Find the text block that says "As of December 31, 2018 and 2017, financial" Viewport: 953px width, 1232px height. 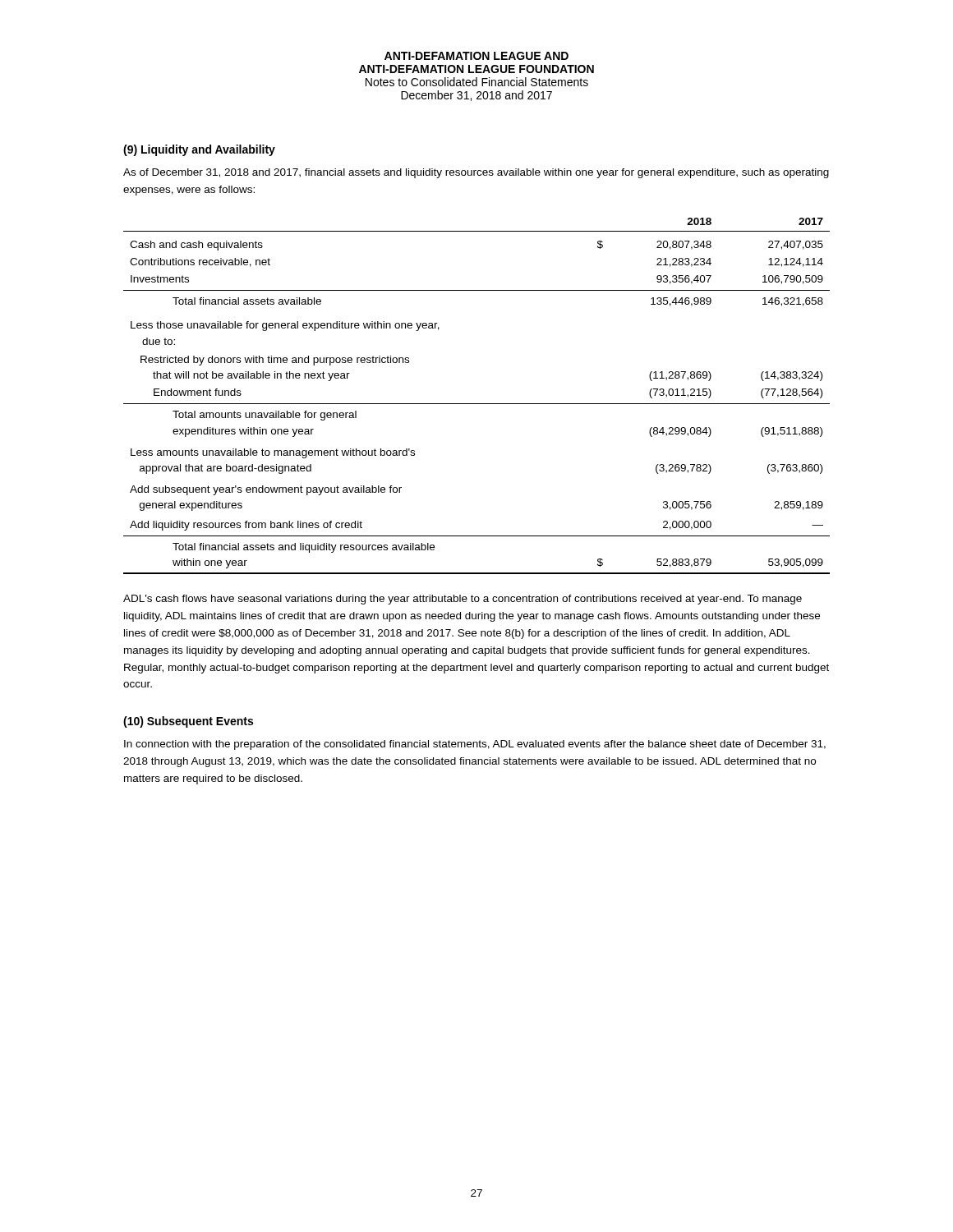point(476,181)
